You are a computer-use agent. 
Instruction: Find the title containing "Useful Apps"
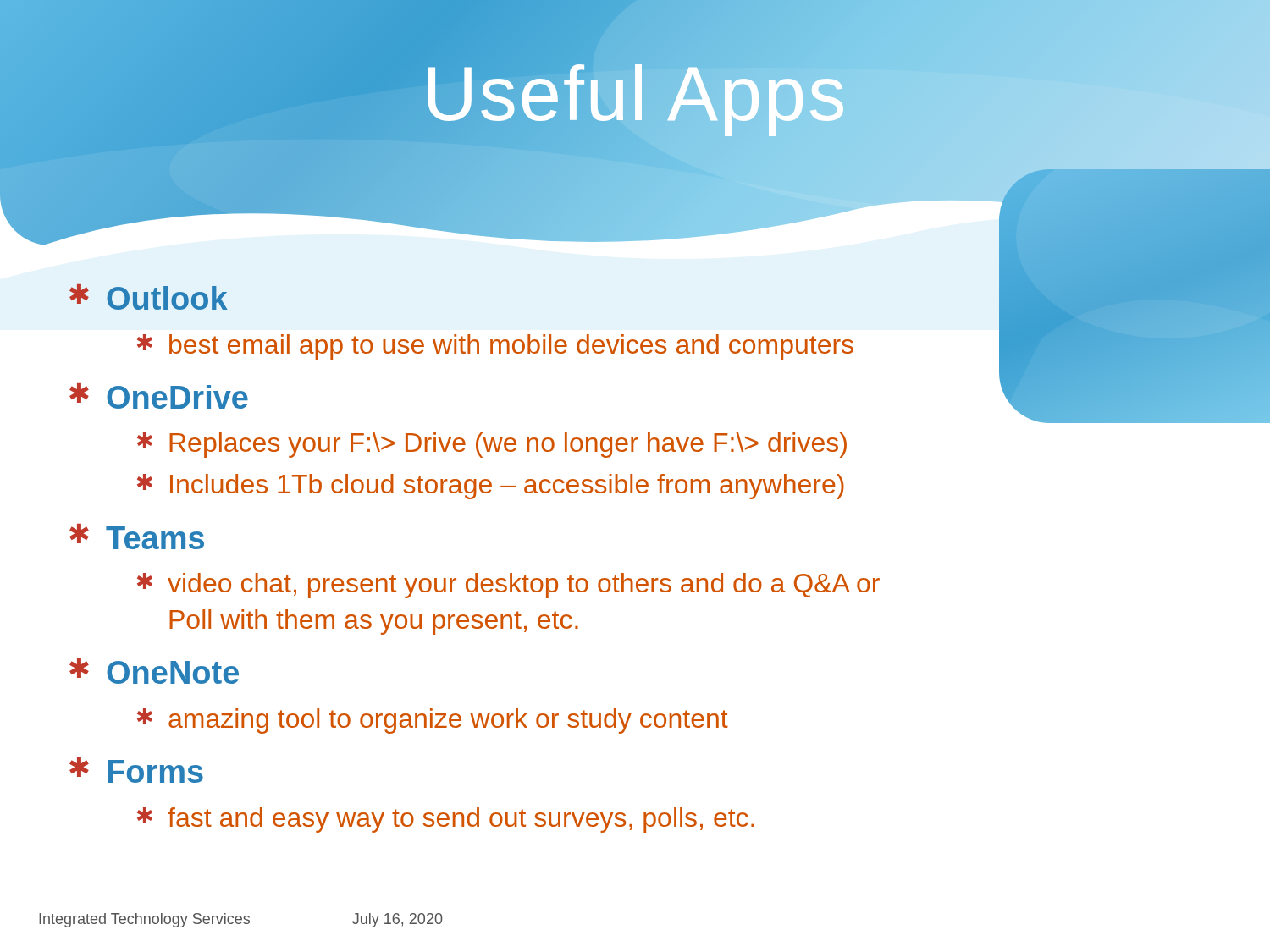(x=635, y=94)
